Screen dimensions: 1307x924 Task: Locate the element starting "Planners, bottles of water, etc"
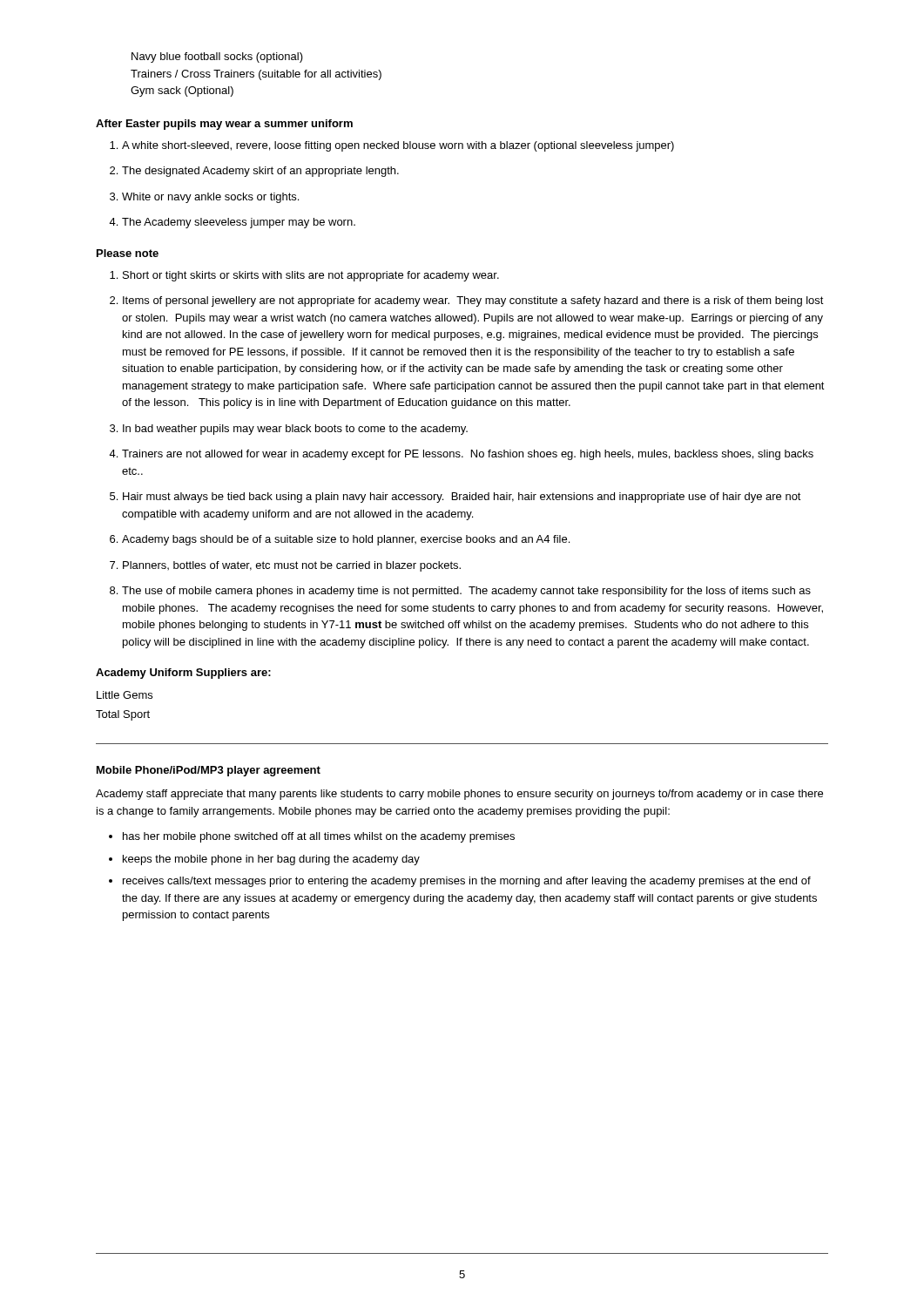tap(292, 565)
